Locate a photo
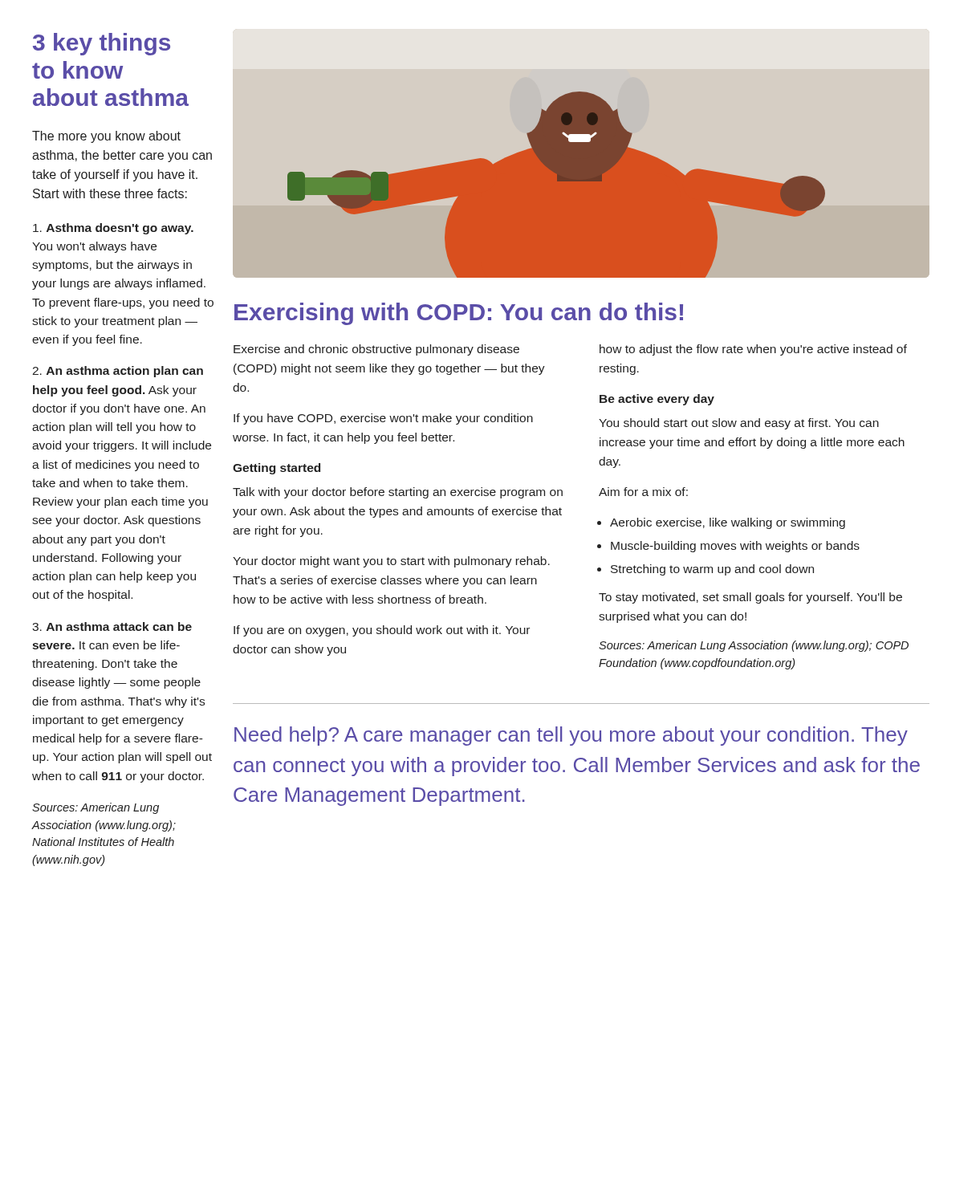The height and width of the screenshot is (1204, 980). click(x=581, y=153)
